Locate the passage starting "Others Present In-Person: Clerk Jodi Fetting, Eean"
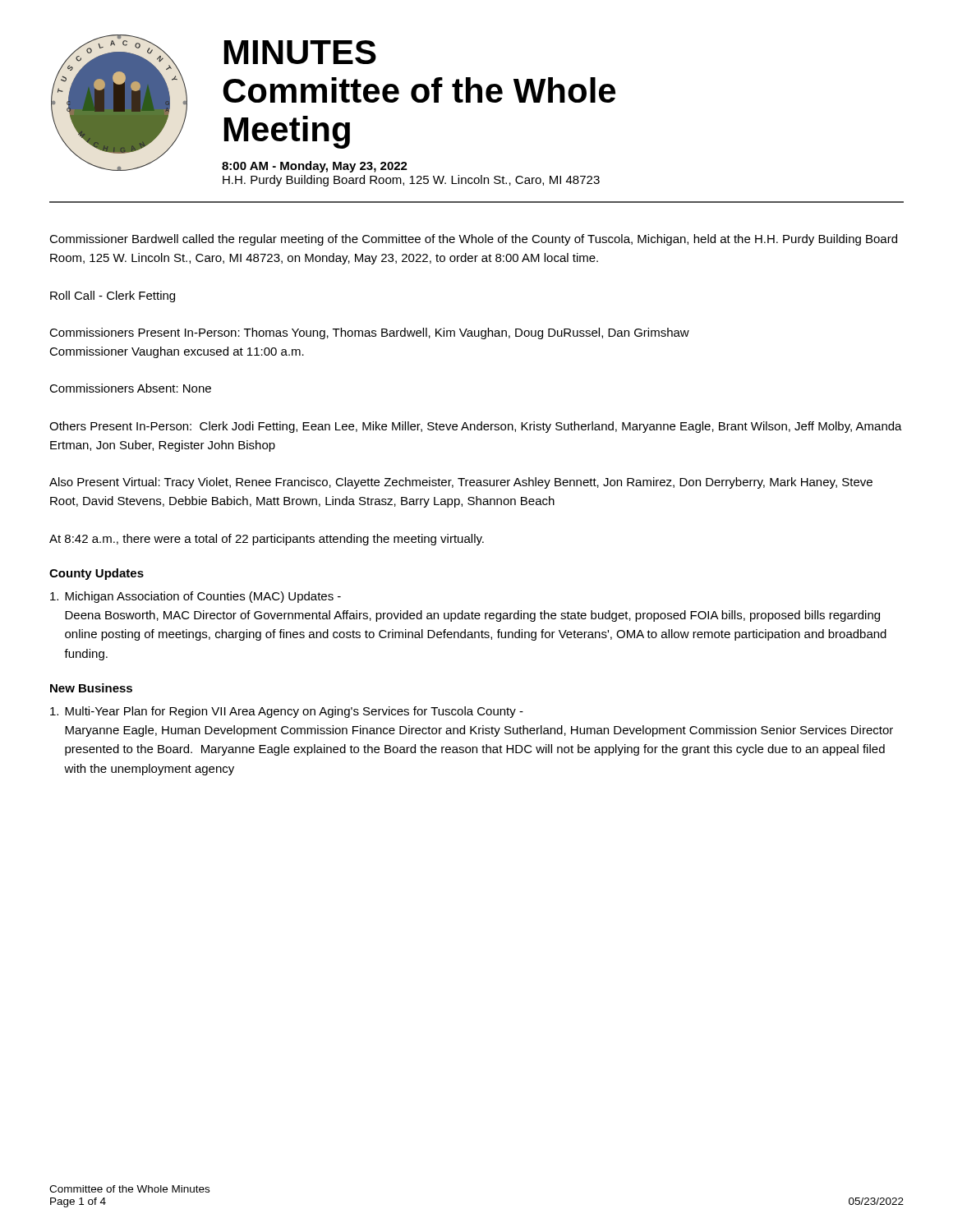 click(x=475, y=435)
